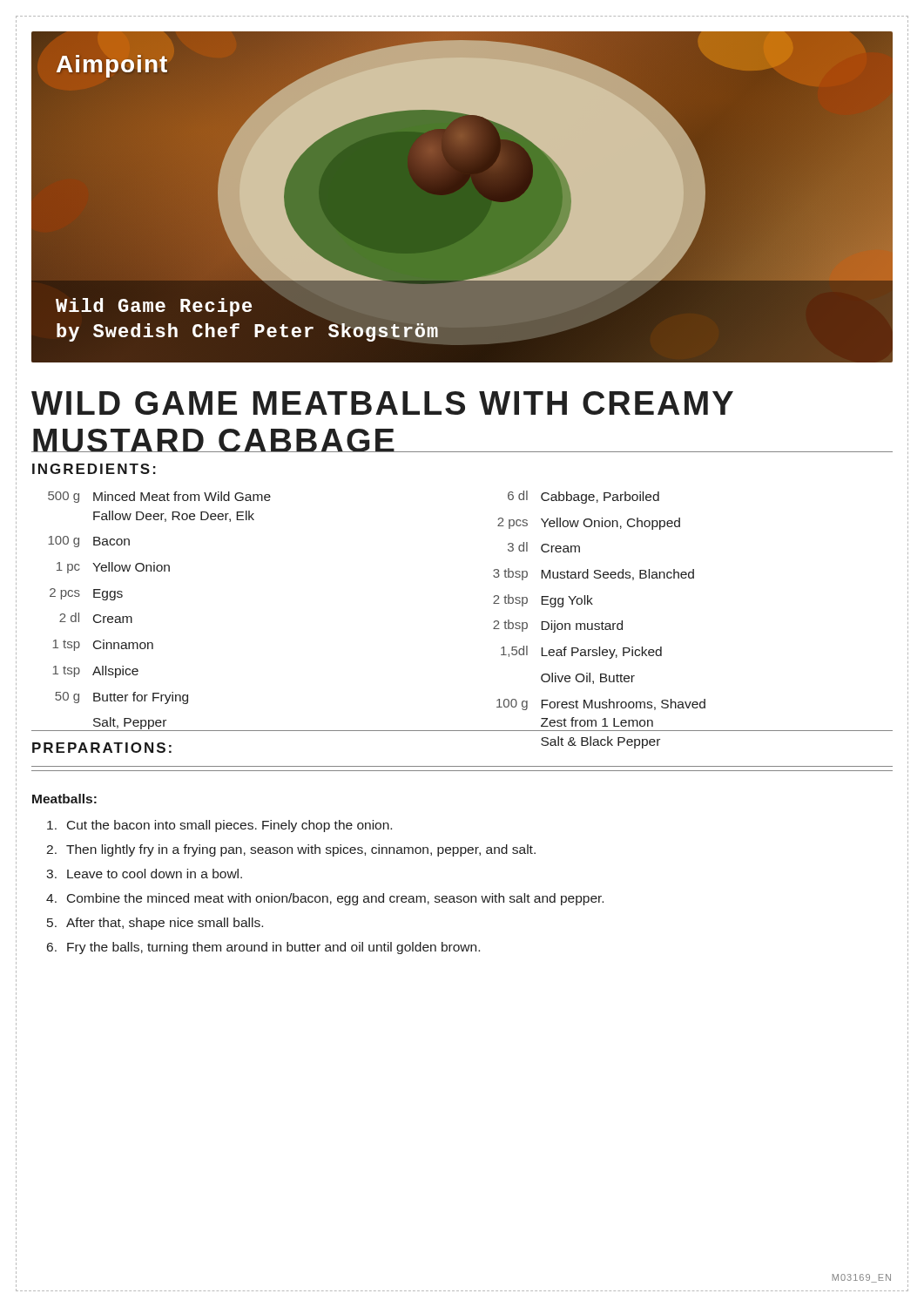The height and width of the screenshot is (1307, 924).
Task: Navigate to the block starting "Cut the bacon into small"
Action: click(212, 825)
